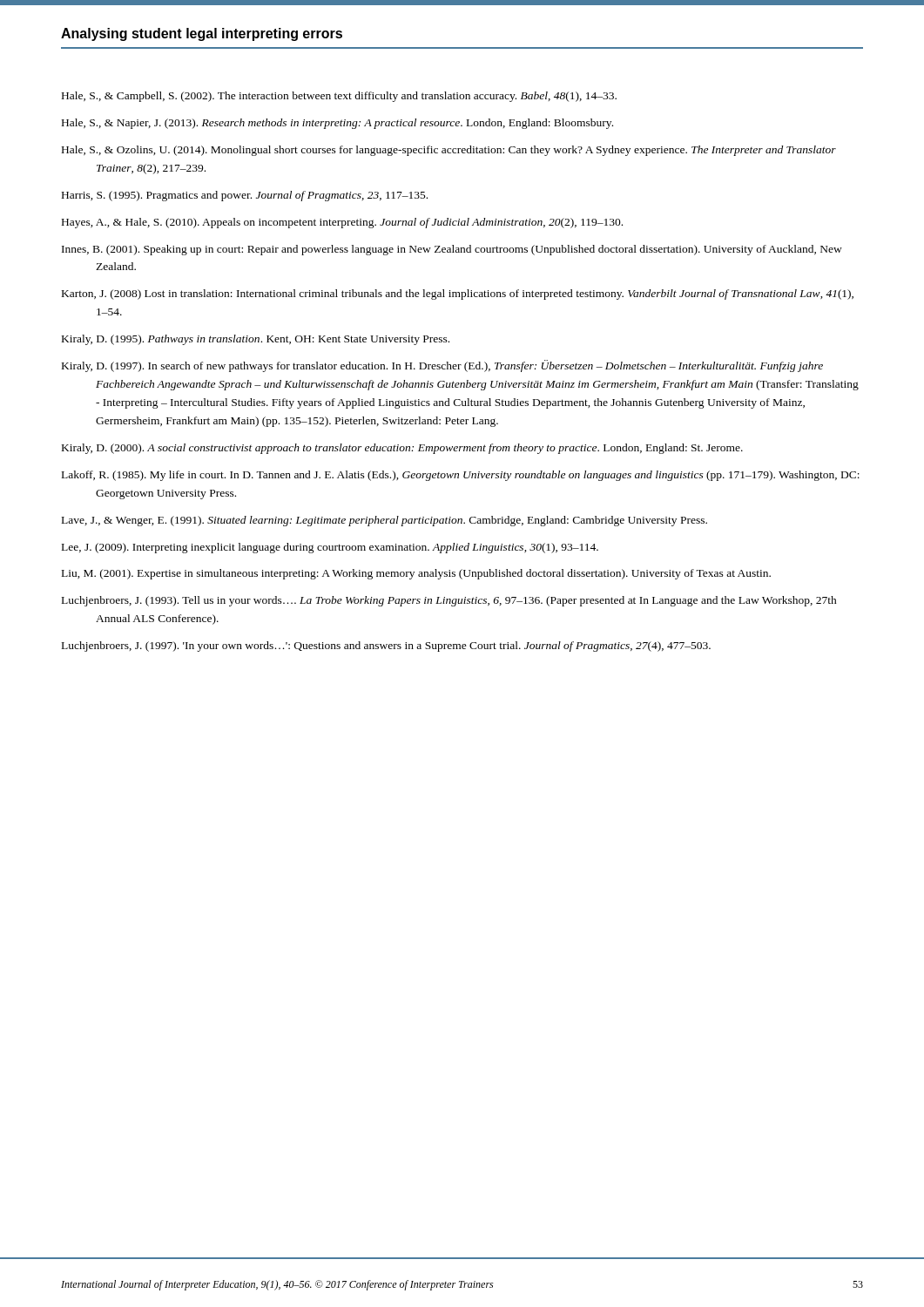This screenshot has height=1307, width=924.
Task: Find the text starting "Luchjenbroers, J. (1993). Tell"
Action: (x=449, y=609)
